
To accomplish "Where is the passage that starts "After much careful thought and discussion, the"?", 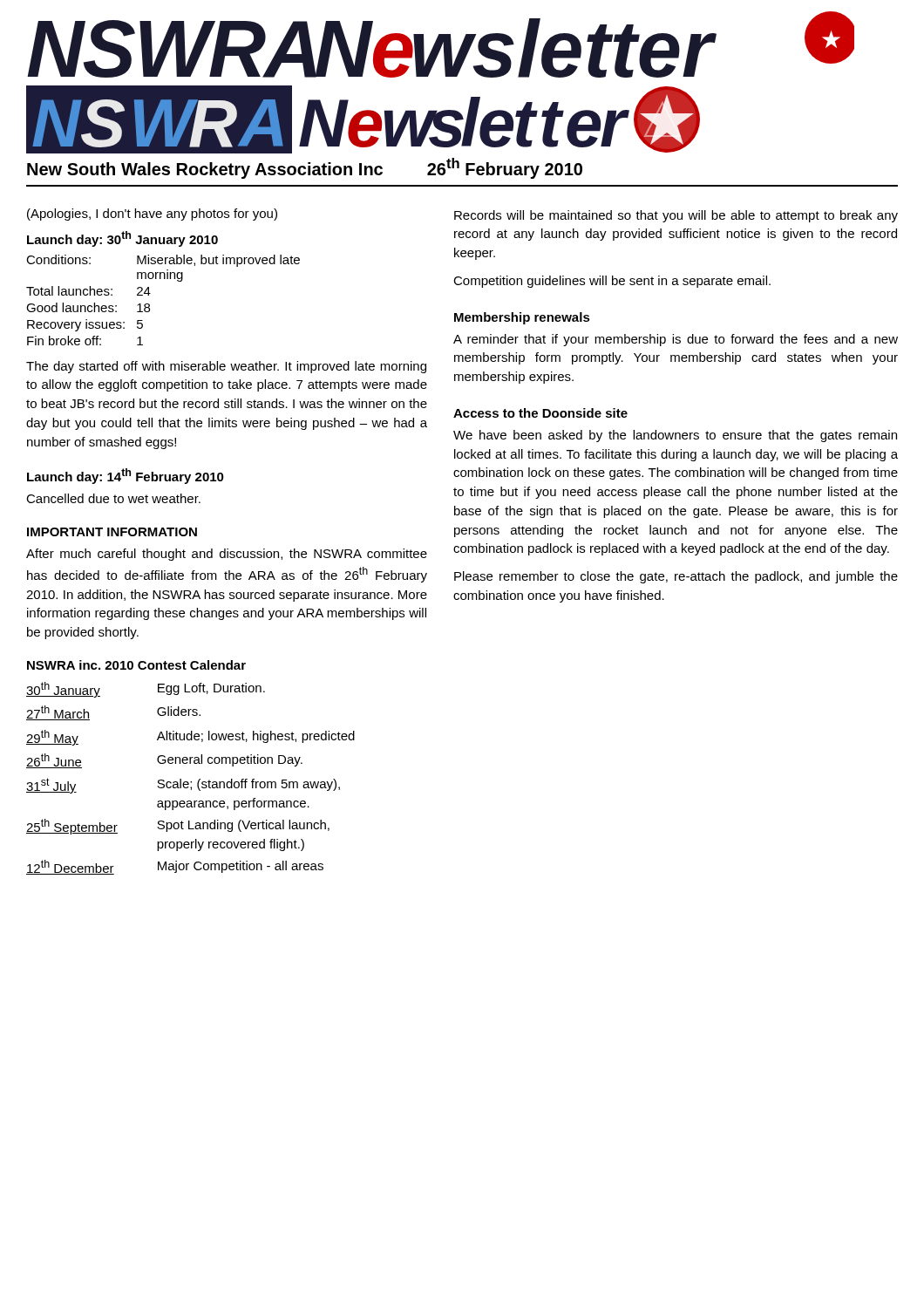I will coord(227,593).
